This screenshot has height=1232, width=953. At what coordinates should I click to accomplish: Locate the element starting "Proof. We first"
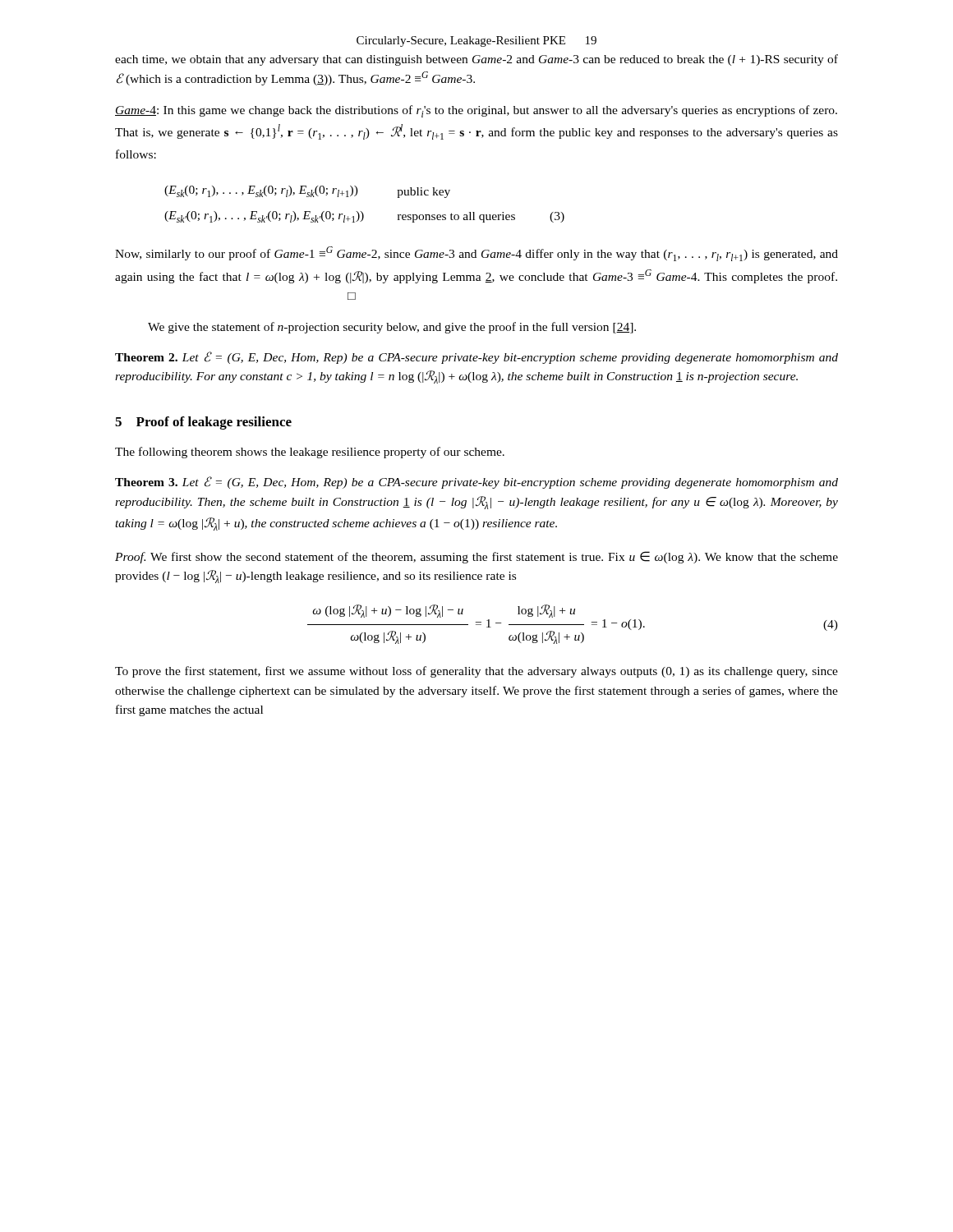(476, 567)
